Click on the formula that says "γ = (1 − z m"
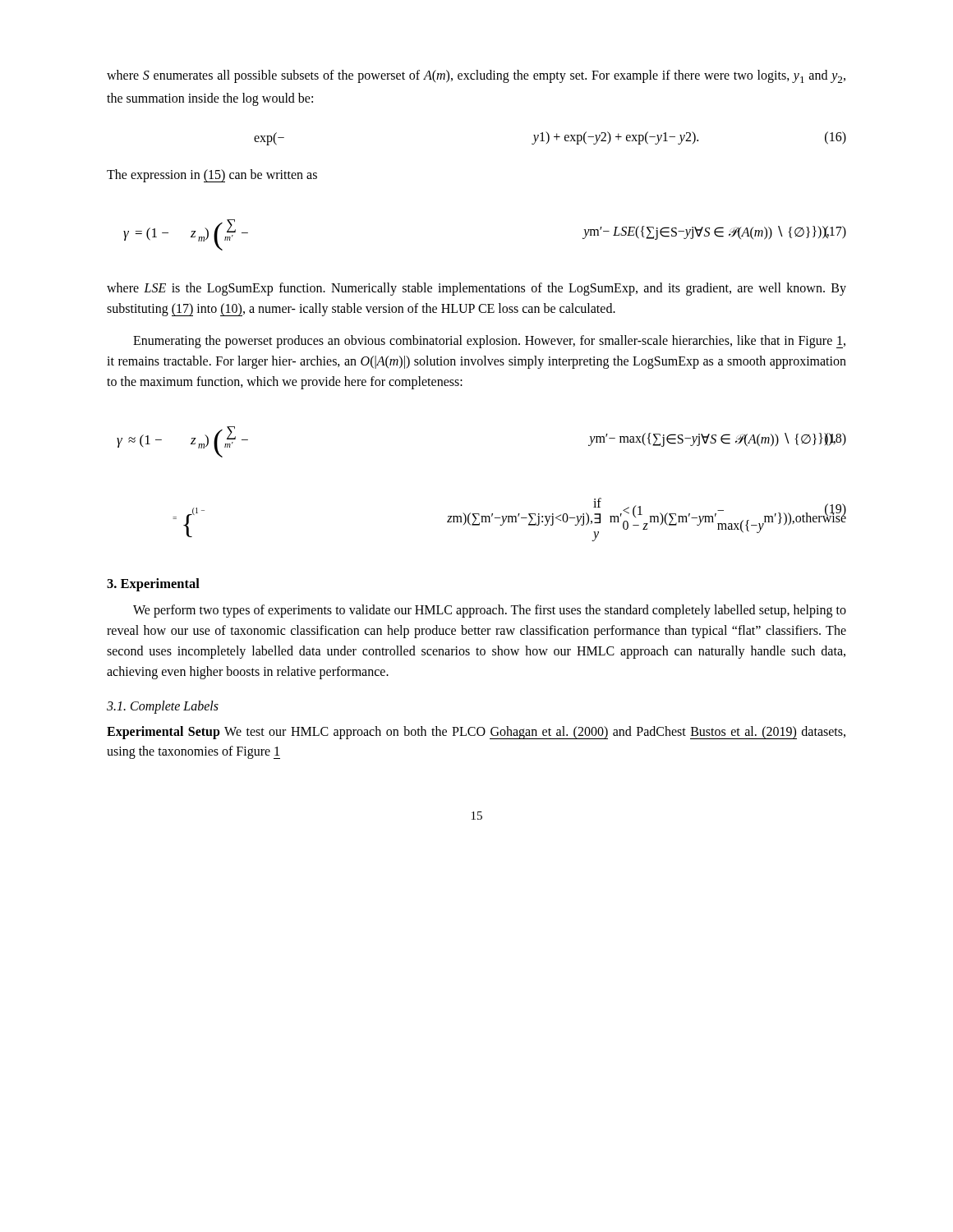The height and width of the screenshot is (1232, 953). [203, 237]
